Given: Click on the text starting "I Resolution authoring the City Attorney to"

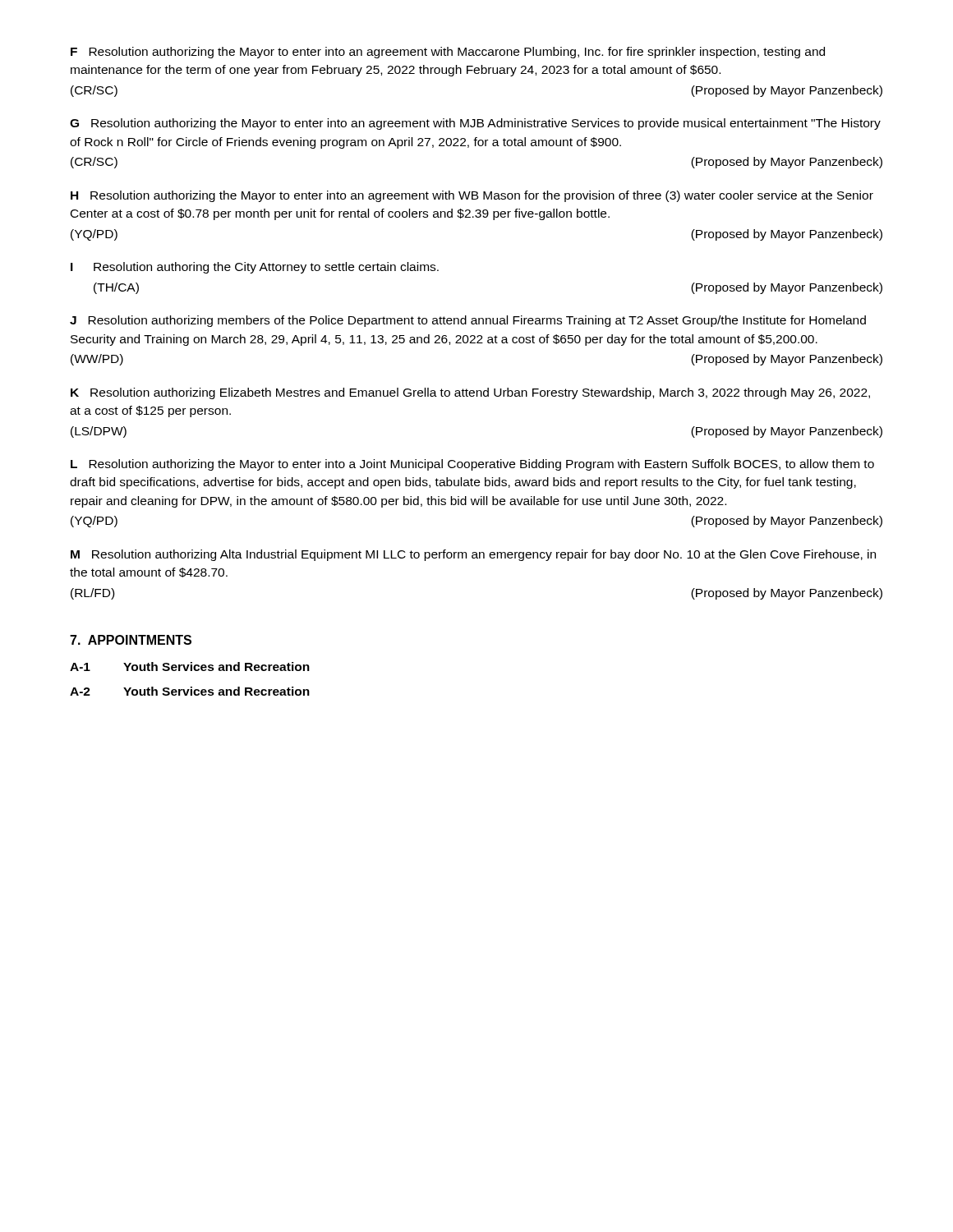Looking at the screenshot, I should coord(255,268).
